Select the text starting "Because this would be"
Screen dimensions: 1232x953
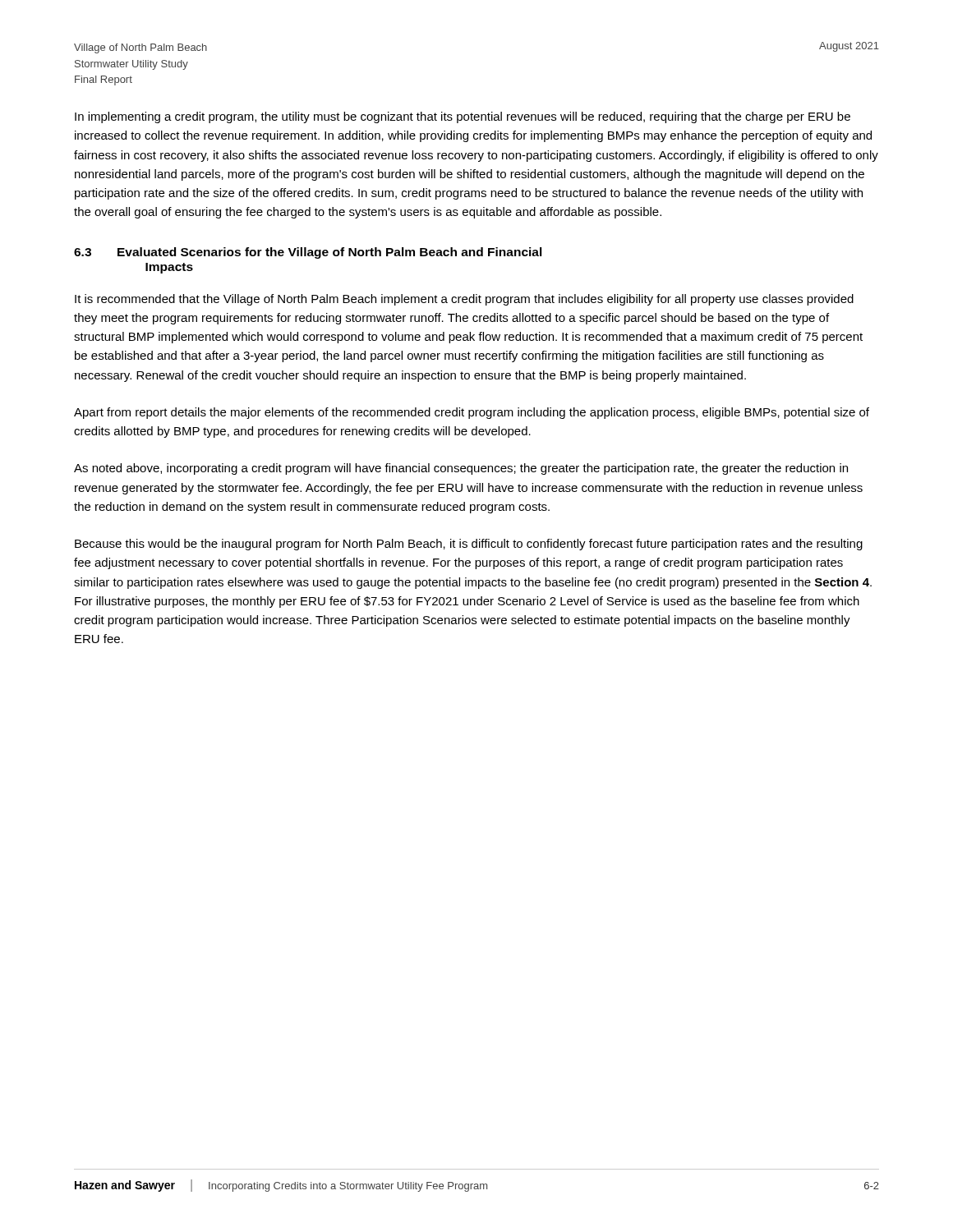point(473,591)
